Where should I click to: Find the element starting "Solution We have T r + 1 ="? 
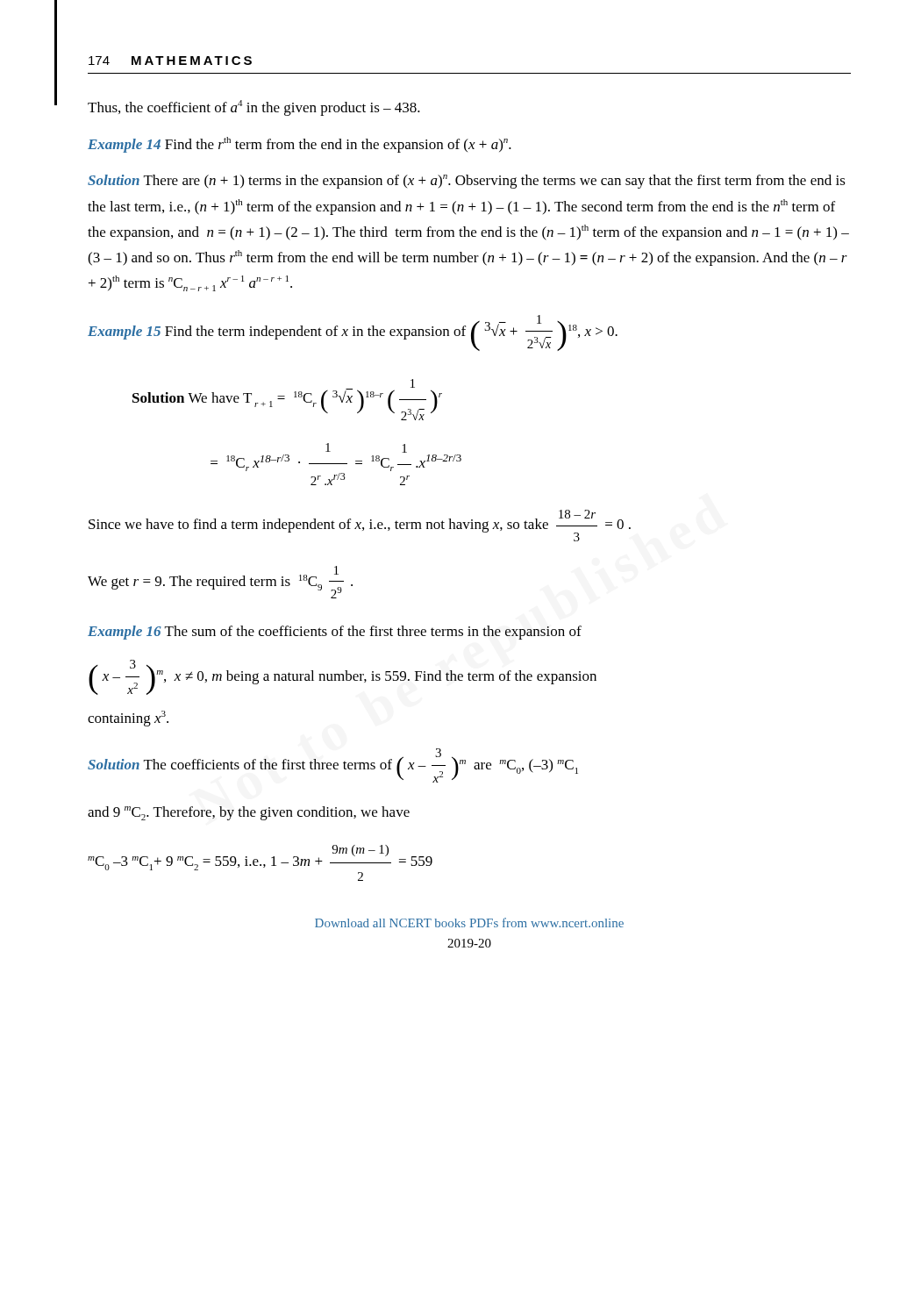pos(287,400)
